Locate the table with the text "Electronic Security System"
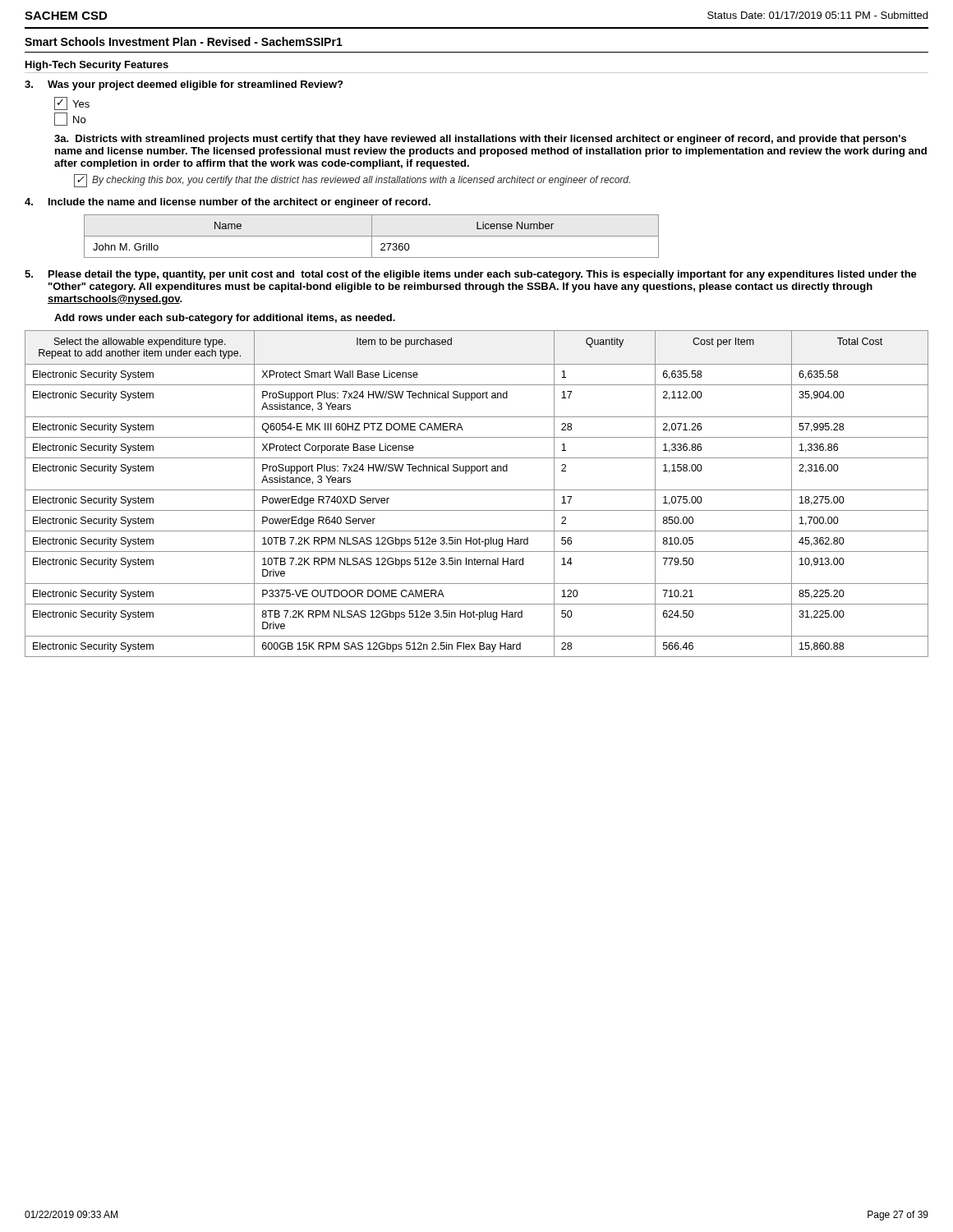 click(476, 494)
